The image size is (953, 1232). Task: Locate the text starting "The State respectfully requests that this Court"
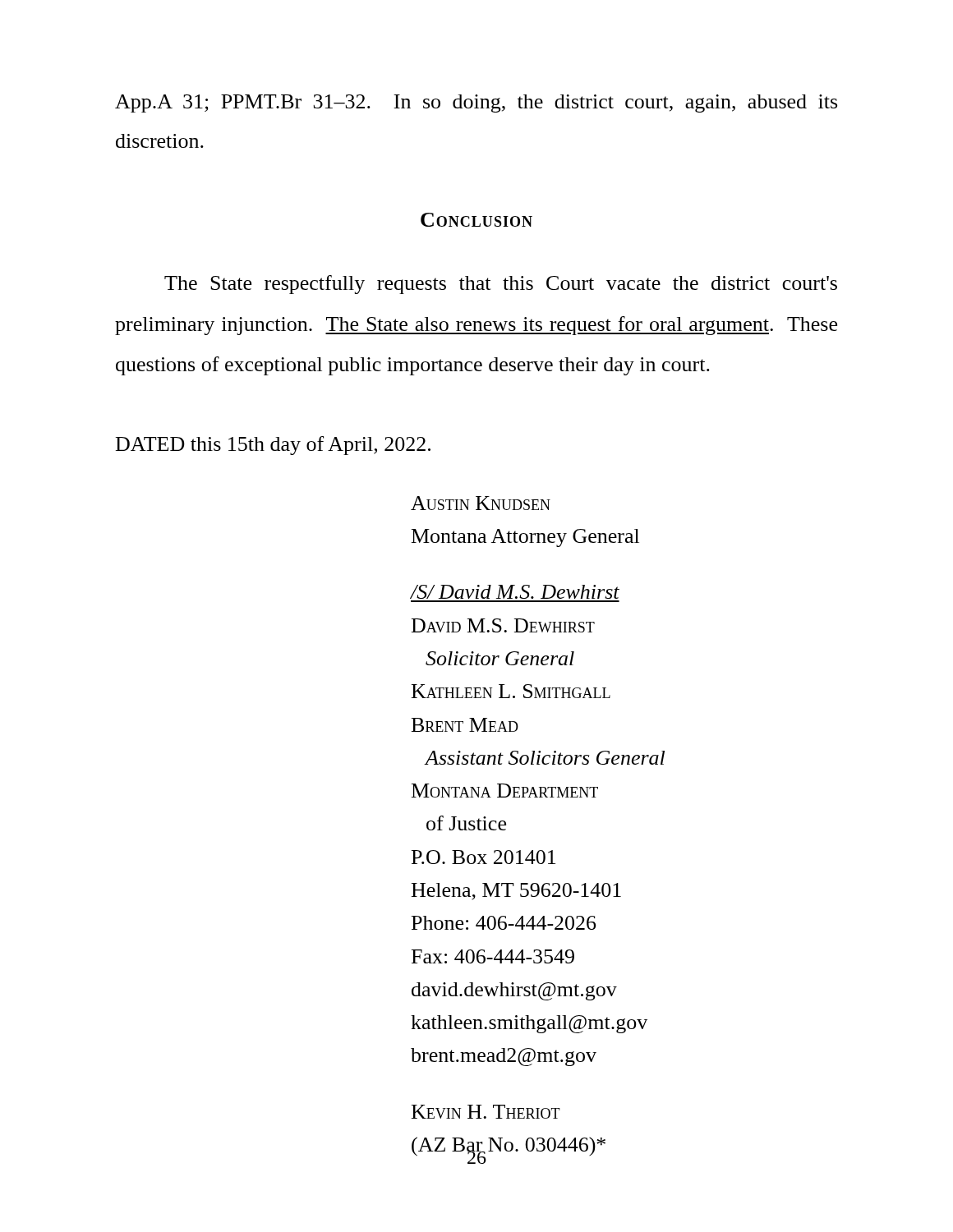tap(476, 324)
